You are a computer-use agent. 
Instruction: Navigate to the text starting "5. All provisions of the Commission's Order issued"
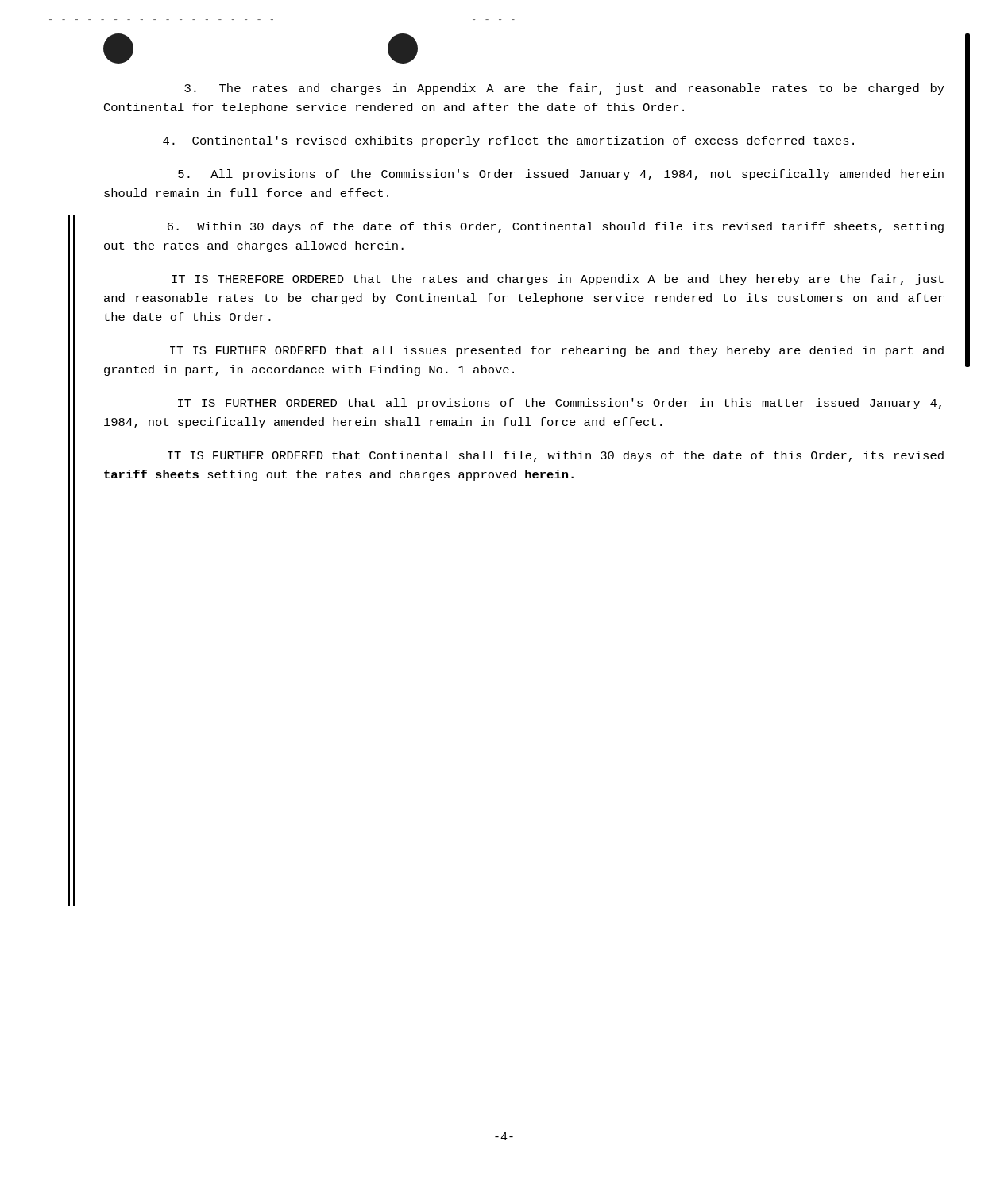coord(524,184)
